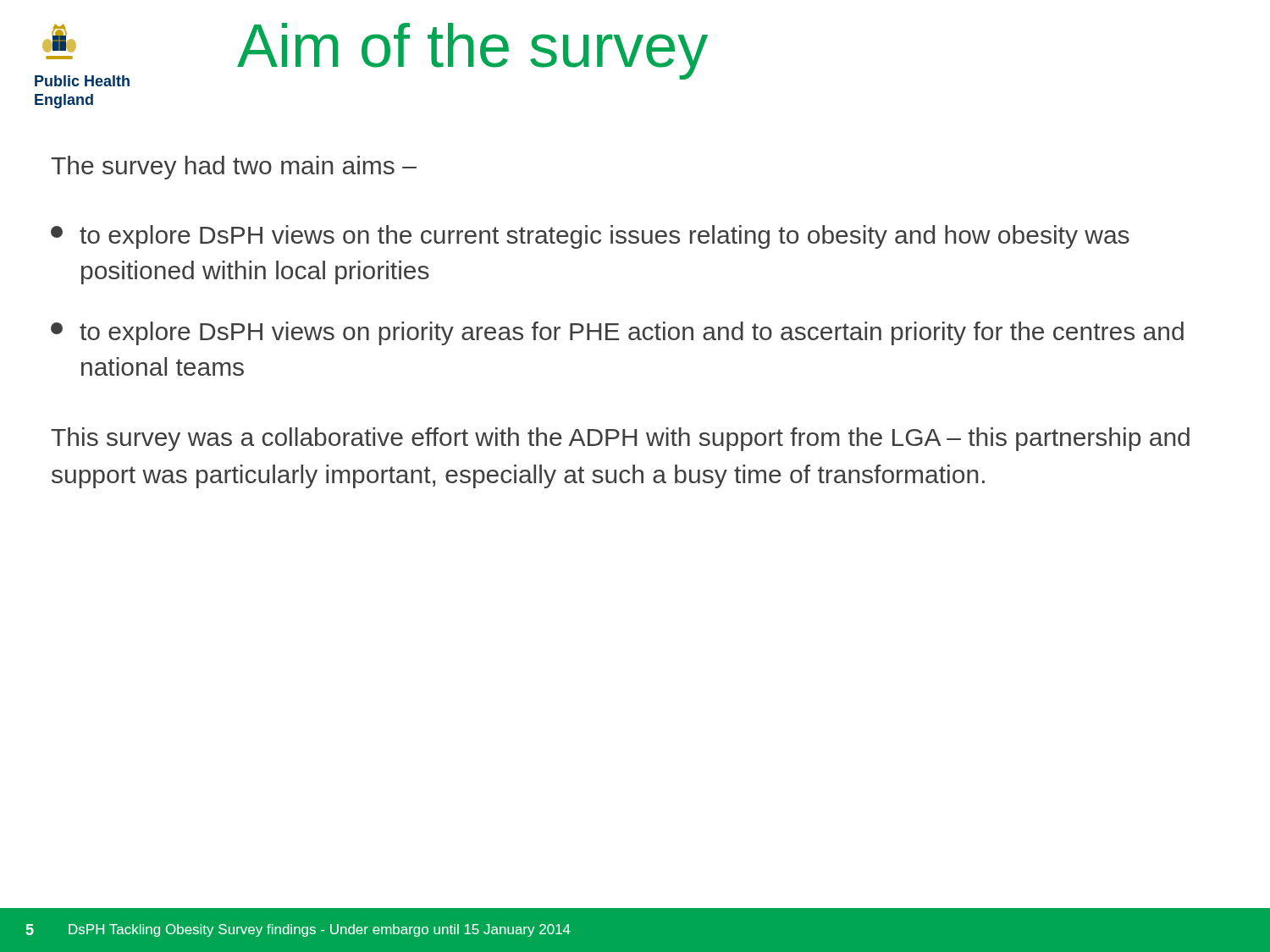Find the text block that reads "This survey was a"
Image resolution: width=1270 pixels, height=952 pixels.
tap(621, 455)
